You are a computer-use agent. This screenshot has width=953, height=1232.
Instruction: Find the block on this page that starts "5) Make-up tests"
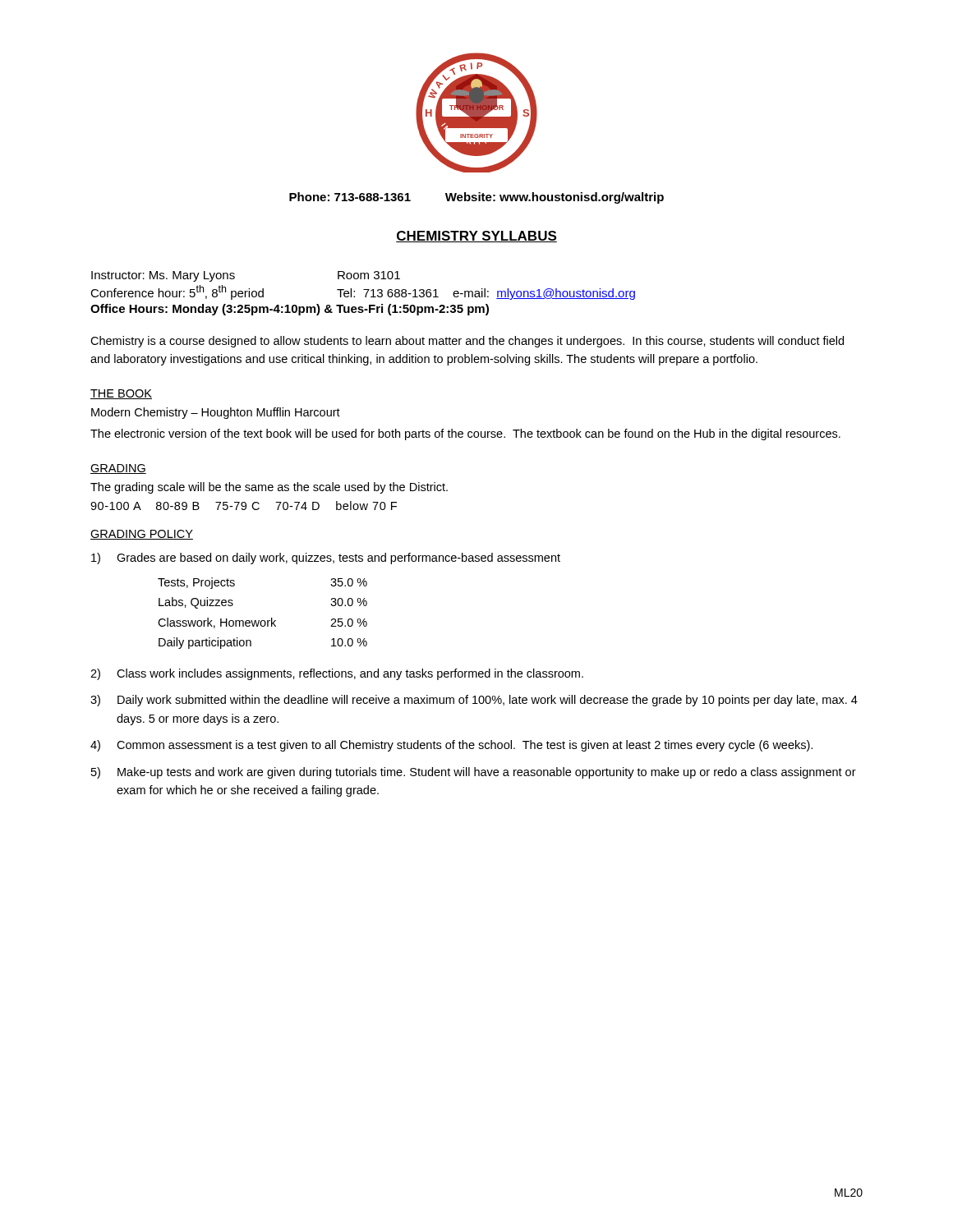pyautogui.click(x=476, y=781)
